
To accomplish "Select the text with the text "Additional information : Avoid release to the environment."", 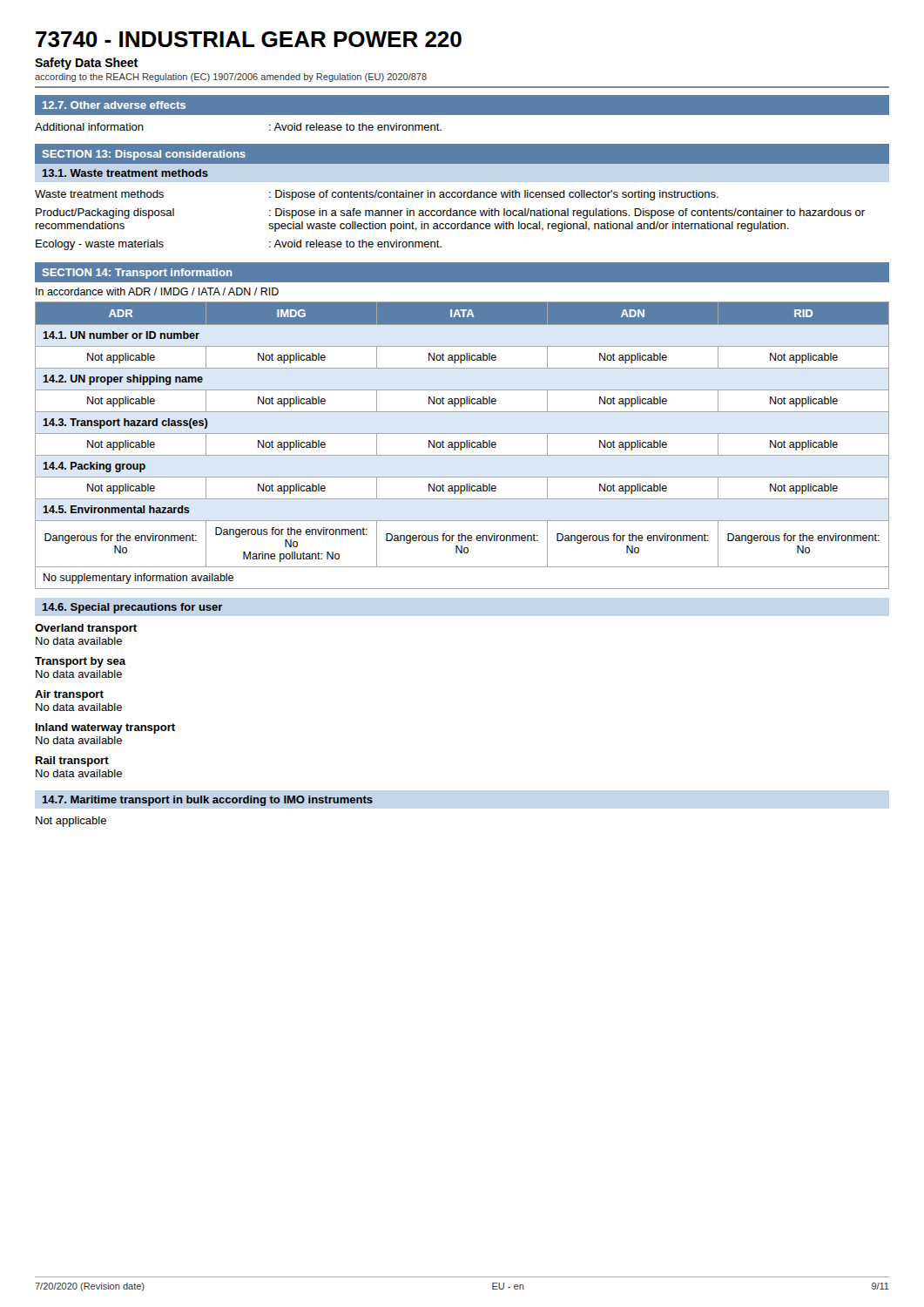I will coord(88,127).
